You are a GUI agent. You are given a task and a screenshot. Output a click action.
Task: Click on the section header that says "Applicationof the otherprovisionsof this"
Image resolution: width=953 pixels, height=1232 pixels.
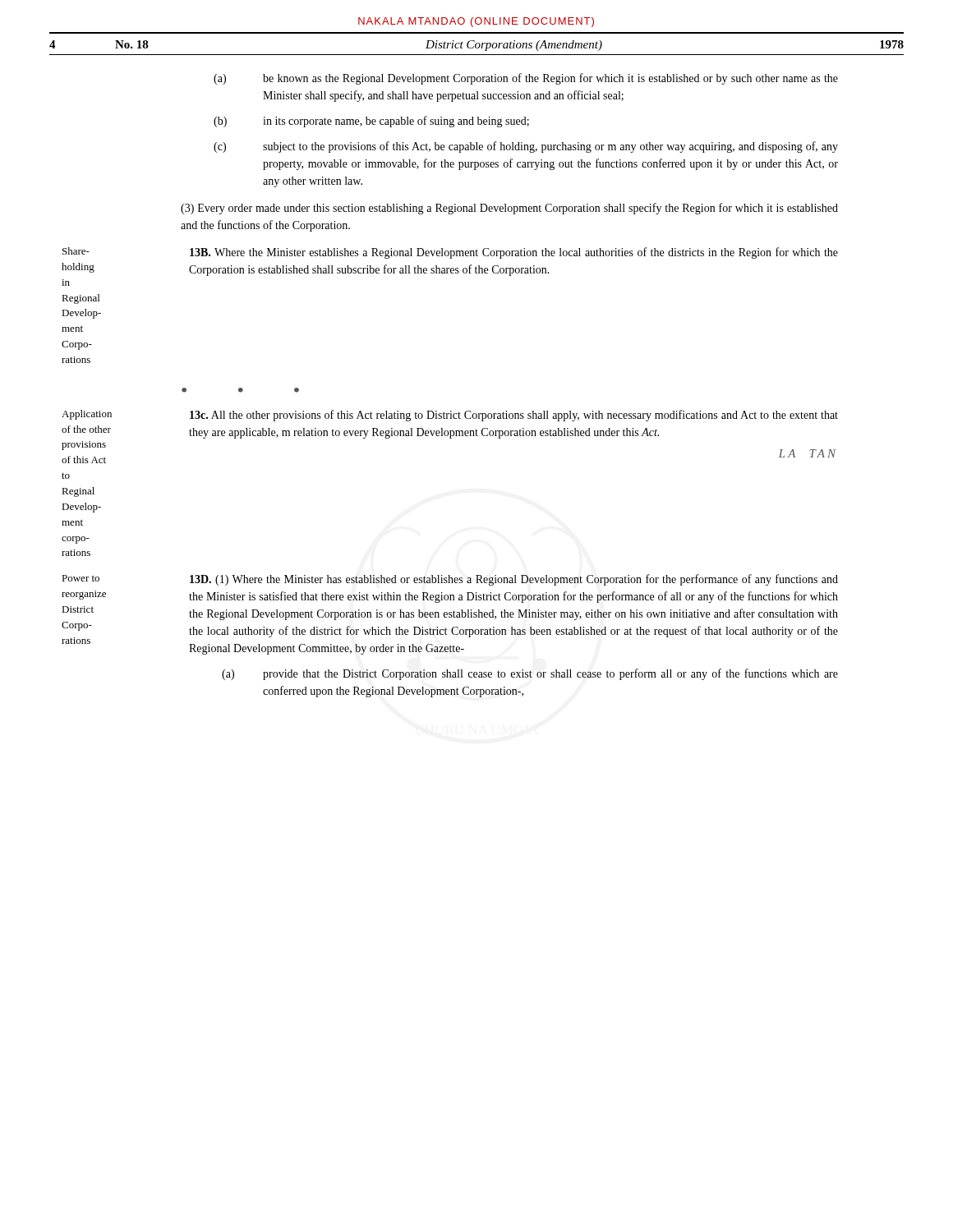click(87, 483)
